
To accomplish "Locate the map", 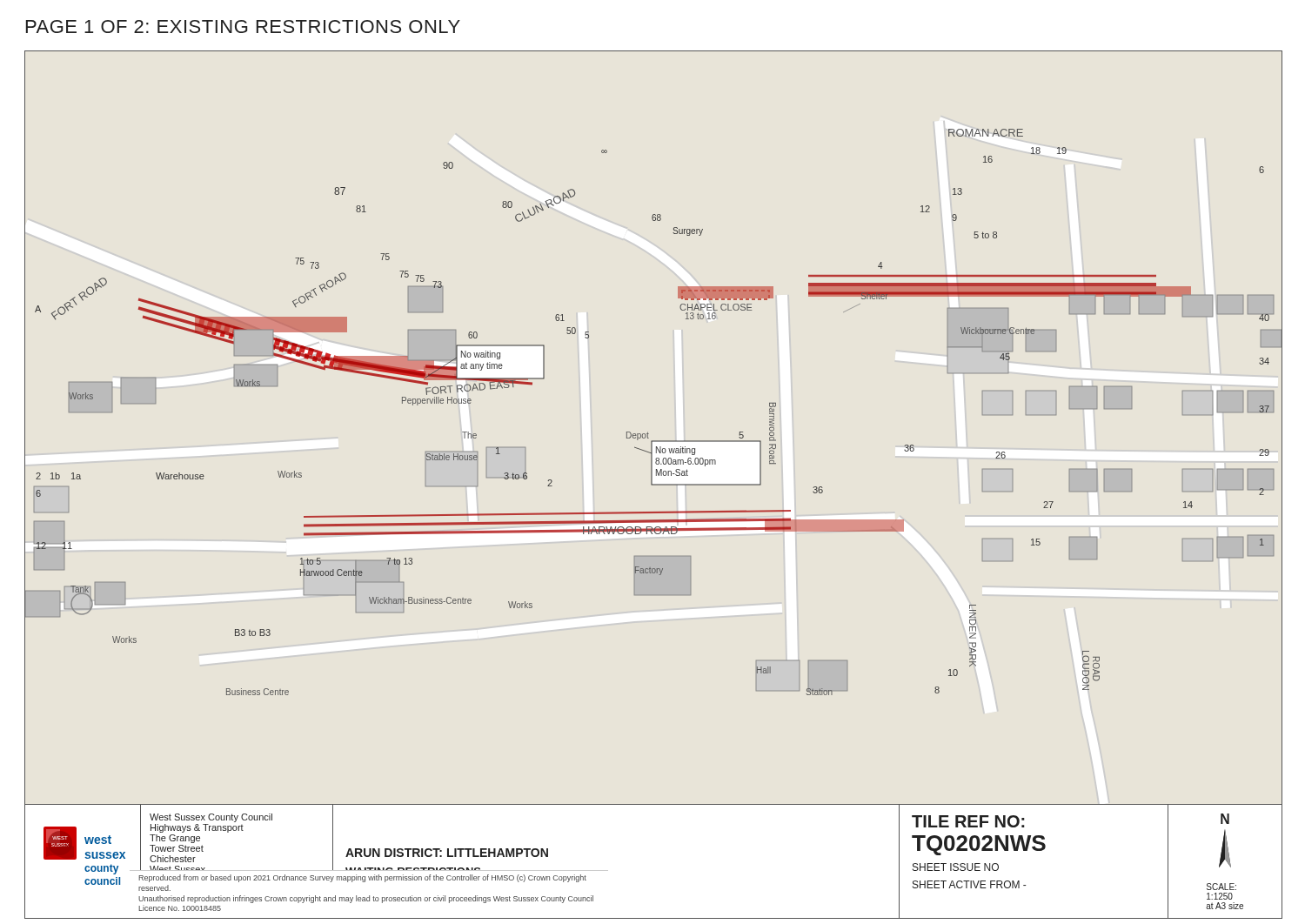I will click(653, 428).
